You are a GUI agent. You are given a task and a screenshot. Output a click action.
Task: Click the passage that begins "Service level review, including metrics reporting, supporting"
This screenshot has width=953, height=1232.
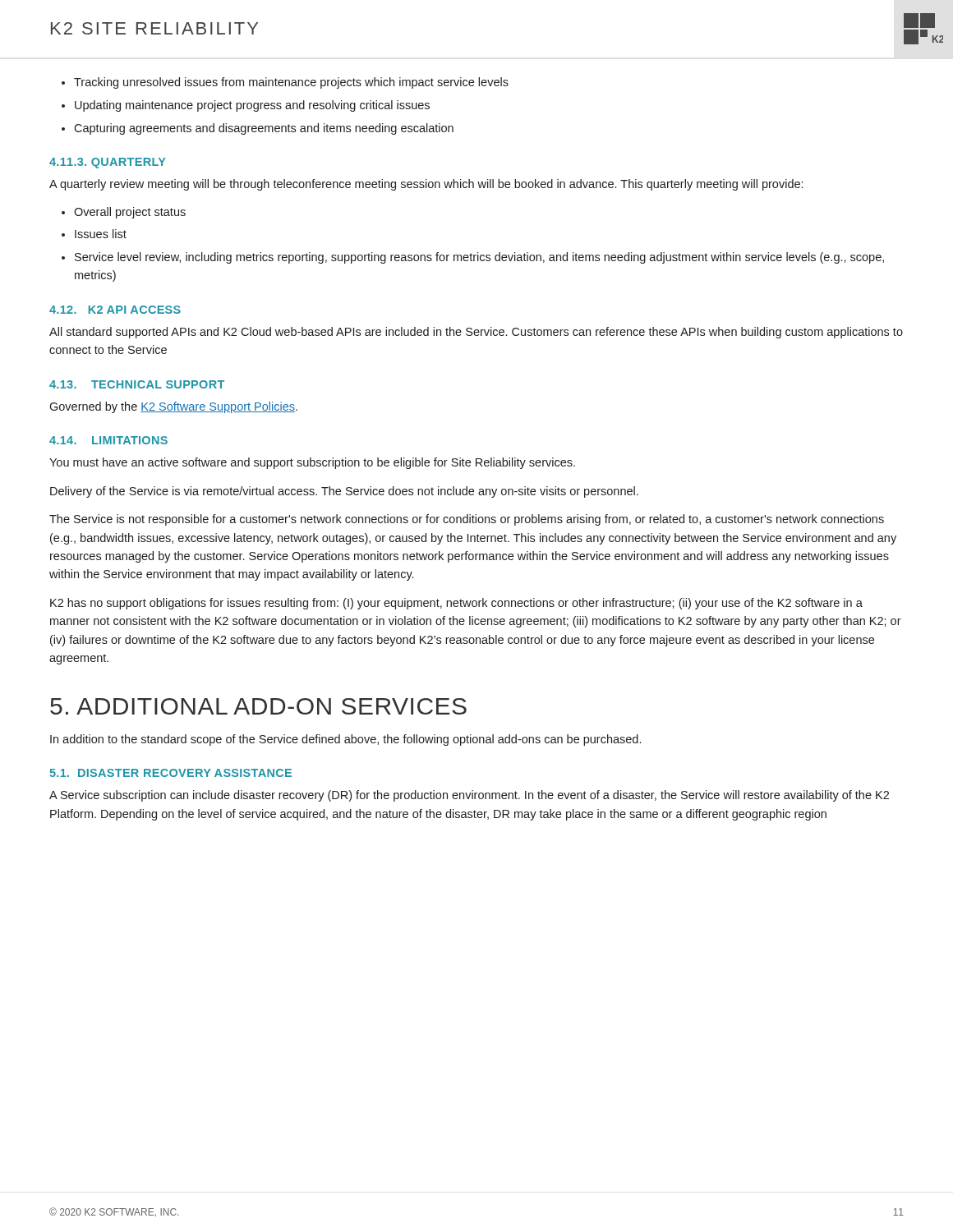point(489,267)
